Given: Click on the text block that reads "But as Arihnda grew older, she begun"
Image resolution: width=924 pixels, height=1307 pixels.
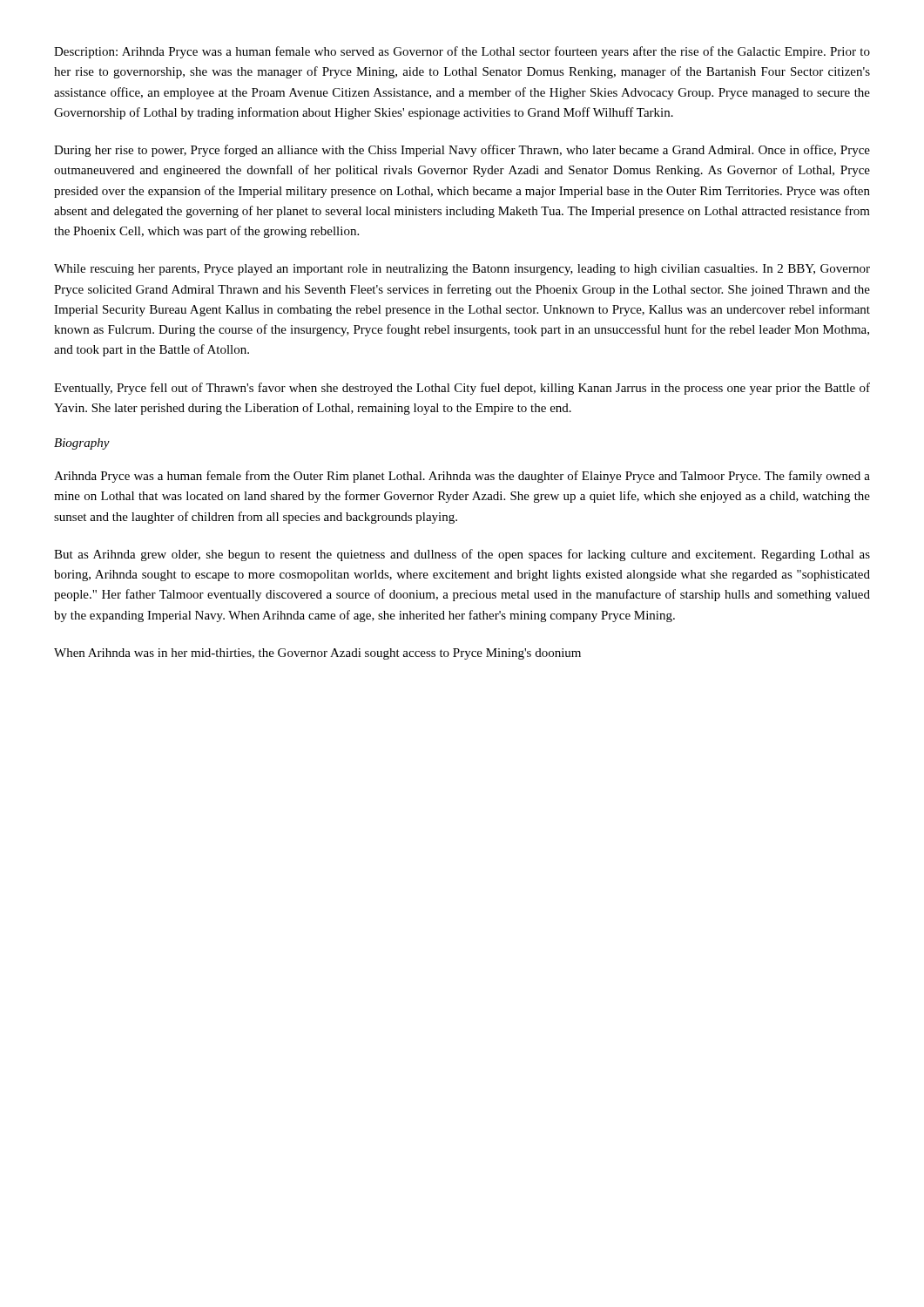Looking at the screenshot, I should pos(462,584).
